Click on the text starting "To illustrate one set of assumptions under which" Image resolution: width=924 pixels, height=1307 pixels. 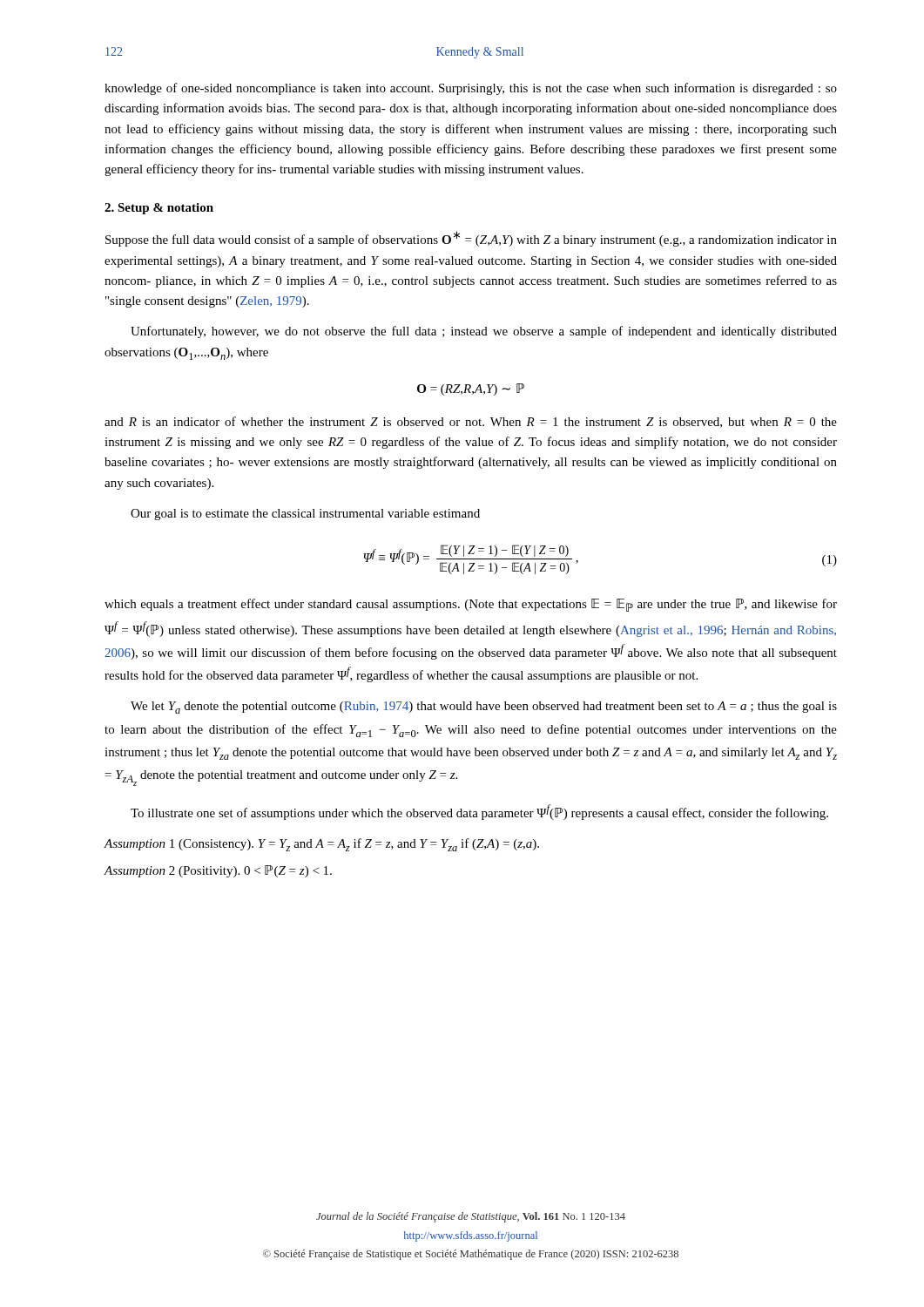tap(471, 812)
